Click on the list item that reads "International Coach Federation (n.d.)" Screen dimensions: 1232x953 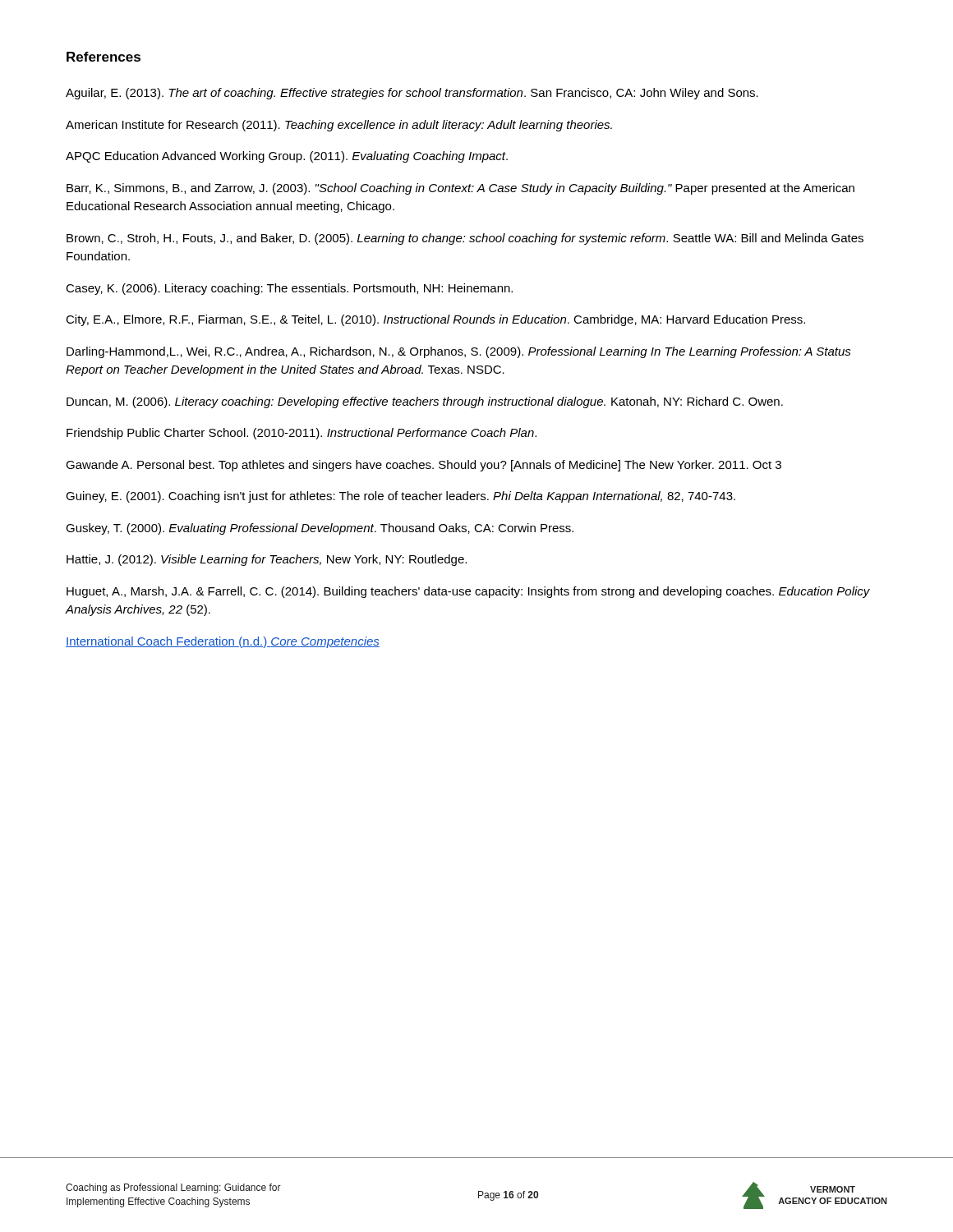(x=223, y=641)
